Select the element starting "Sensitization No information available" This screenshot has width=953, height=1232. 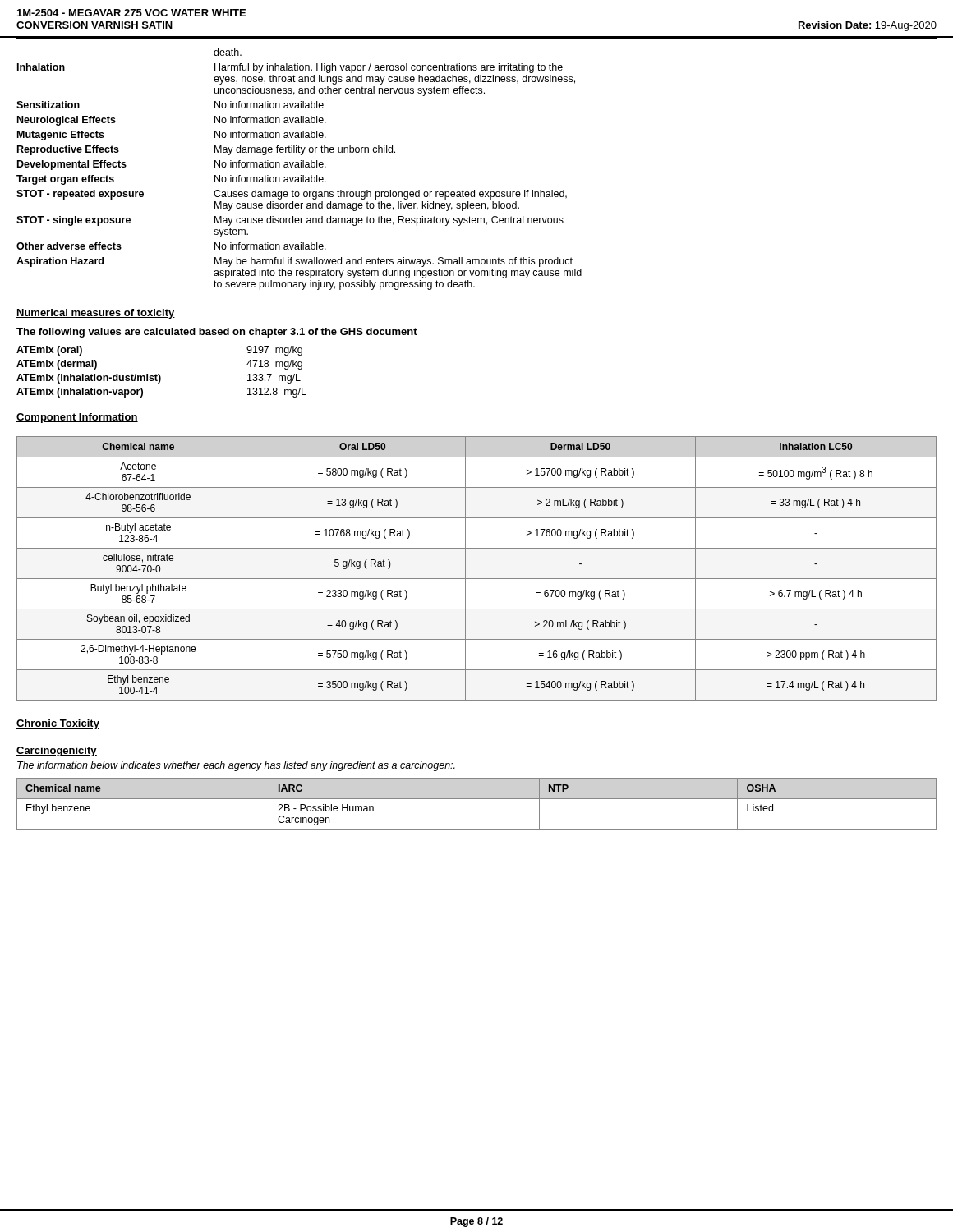click(x=46, y=105)
